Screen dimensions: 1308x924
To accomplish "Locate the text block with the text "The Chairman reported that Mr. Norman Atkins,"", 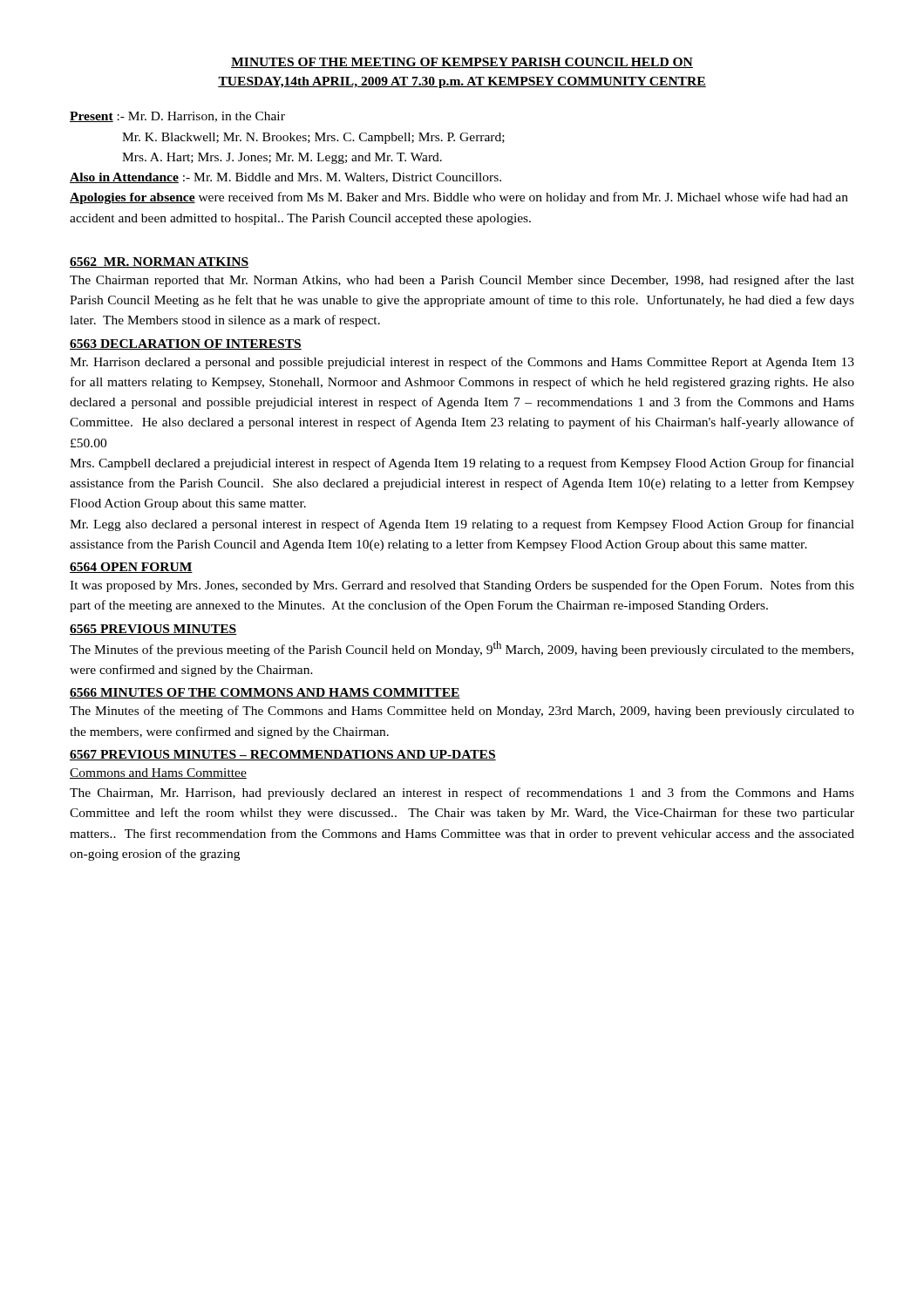I will pyautogui.click(x=462, y=300).
